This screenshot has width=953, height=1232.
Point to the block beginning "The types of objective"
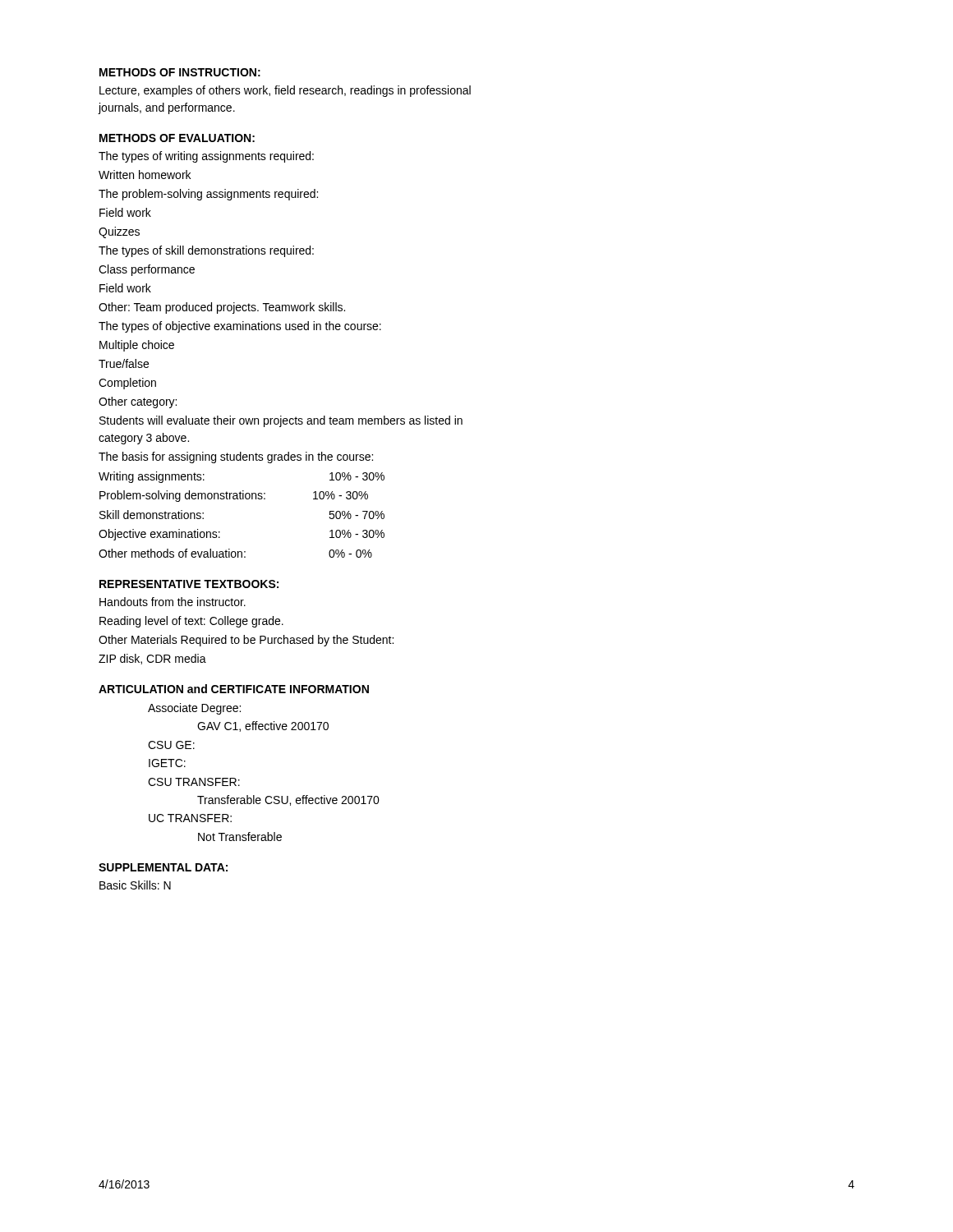click(x=240, y=326)
